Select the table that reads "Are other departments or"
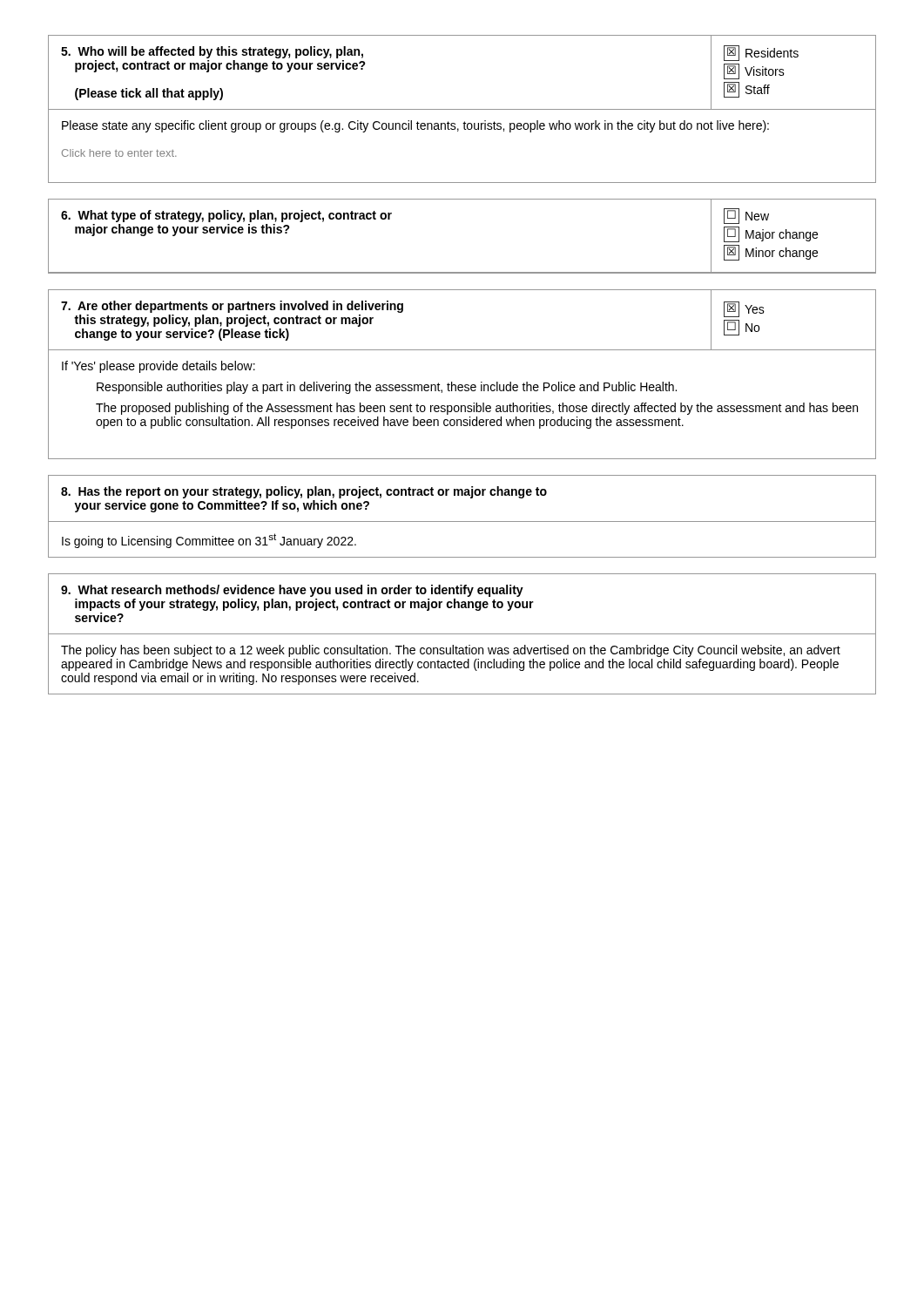Viewport: 924px width, 1307px height. [462, 374]
